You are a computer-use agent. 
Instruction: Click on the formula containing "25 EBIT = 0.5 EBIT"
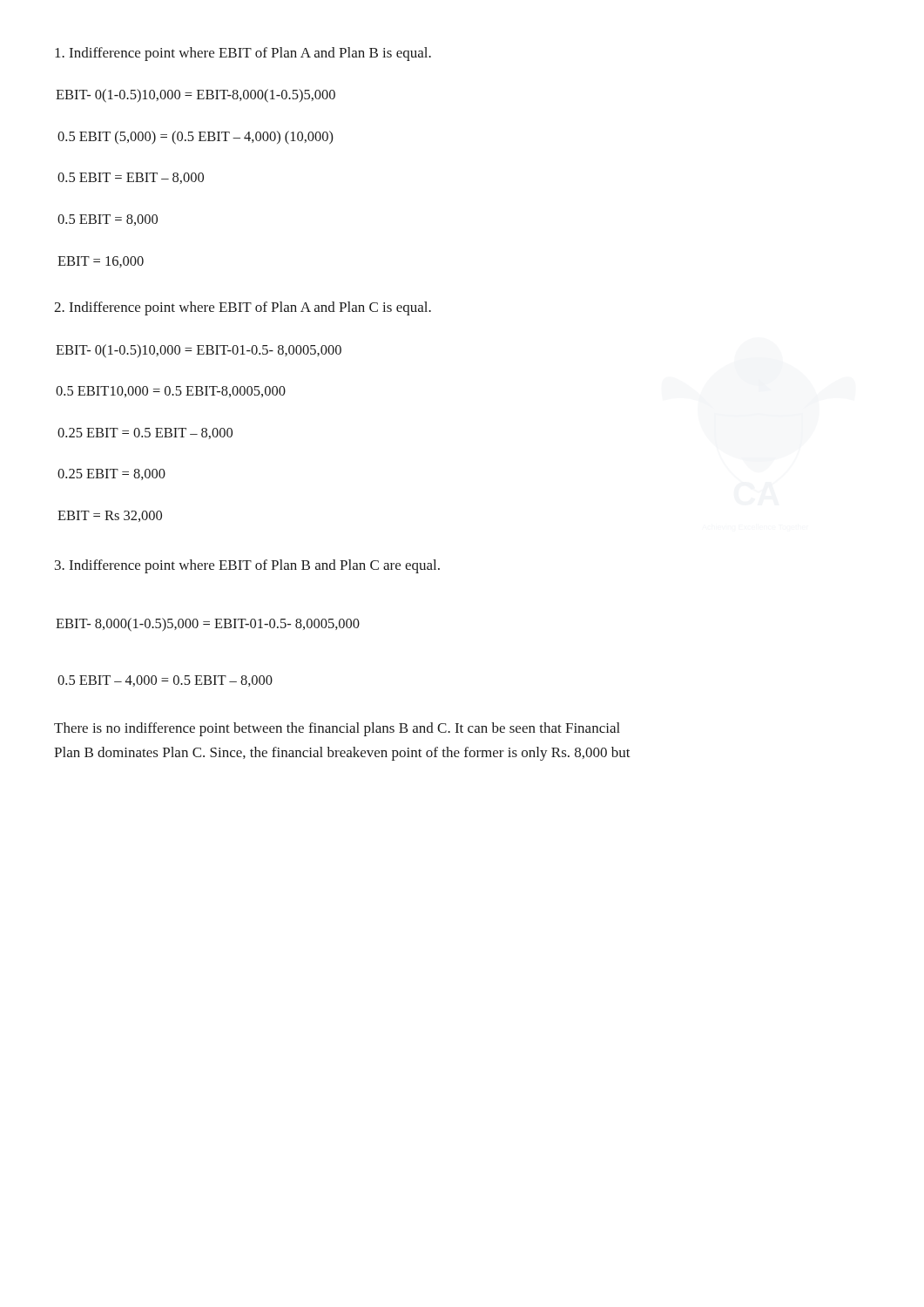(145, 432)
